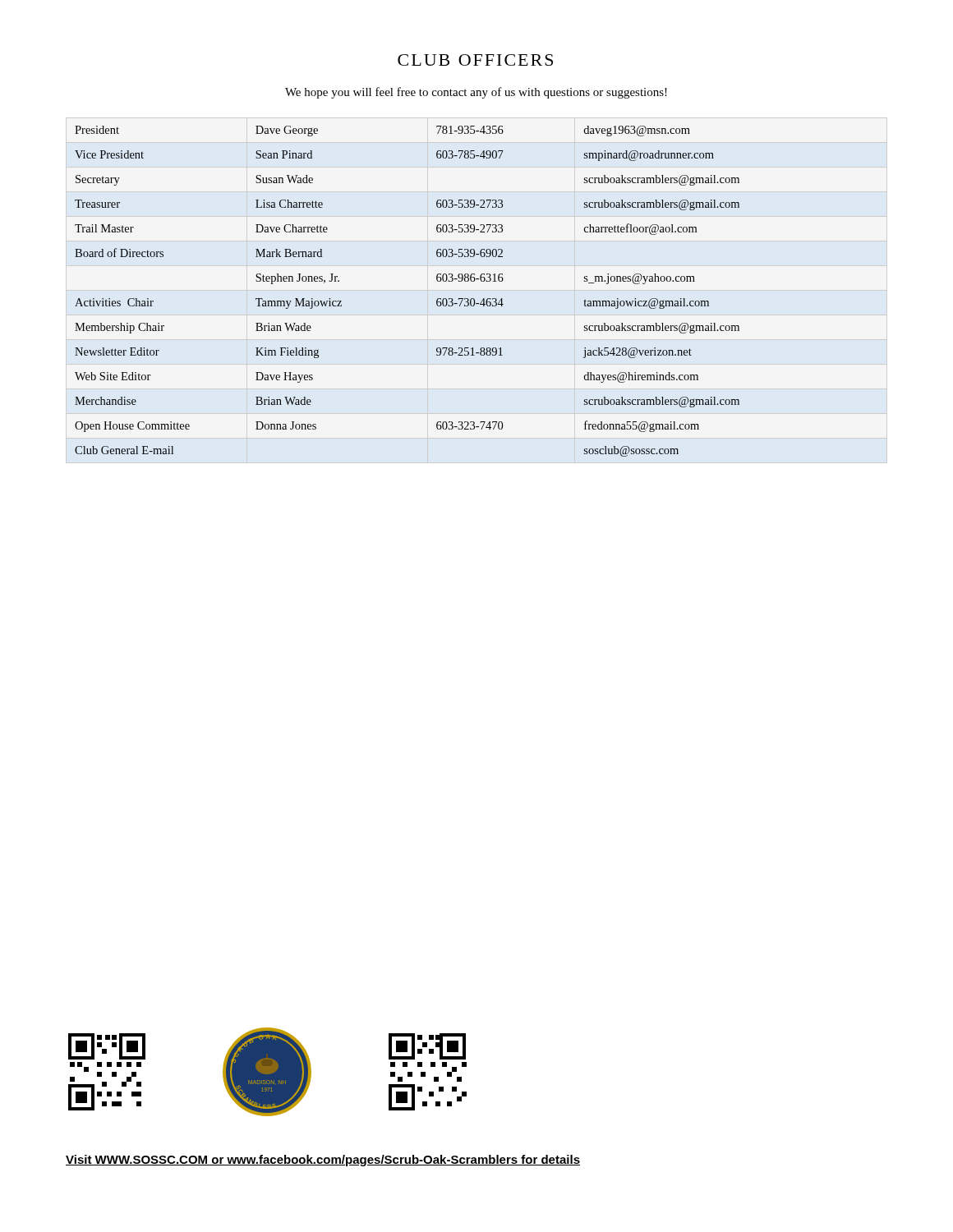The image size is (953, 1232).
Task: Navigate to the passage starting "CLUB OFFICERS"
Action: [476, 60]
